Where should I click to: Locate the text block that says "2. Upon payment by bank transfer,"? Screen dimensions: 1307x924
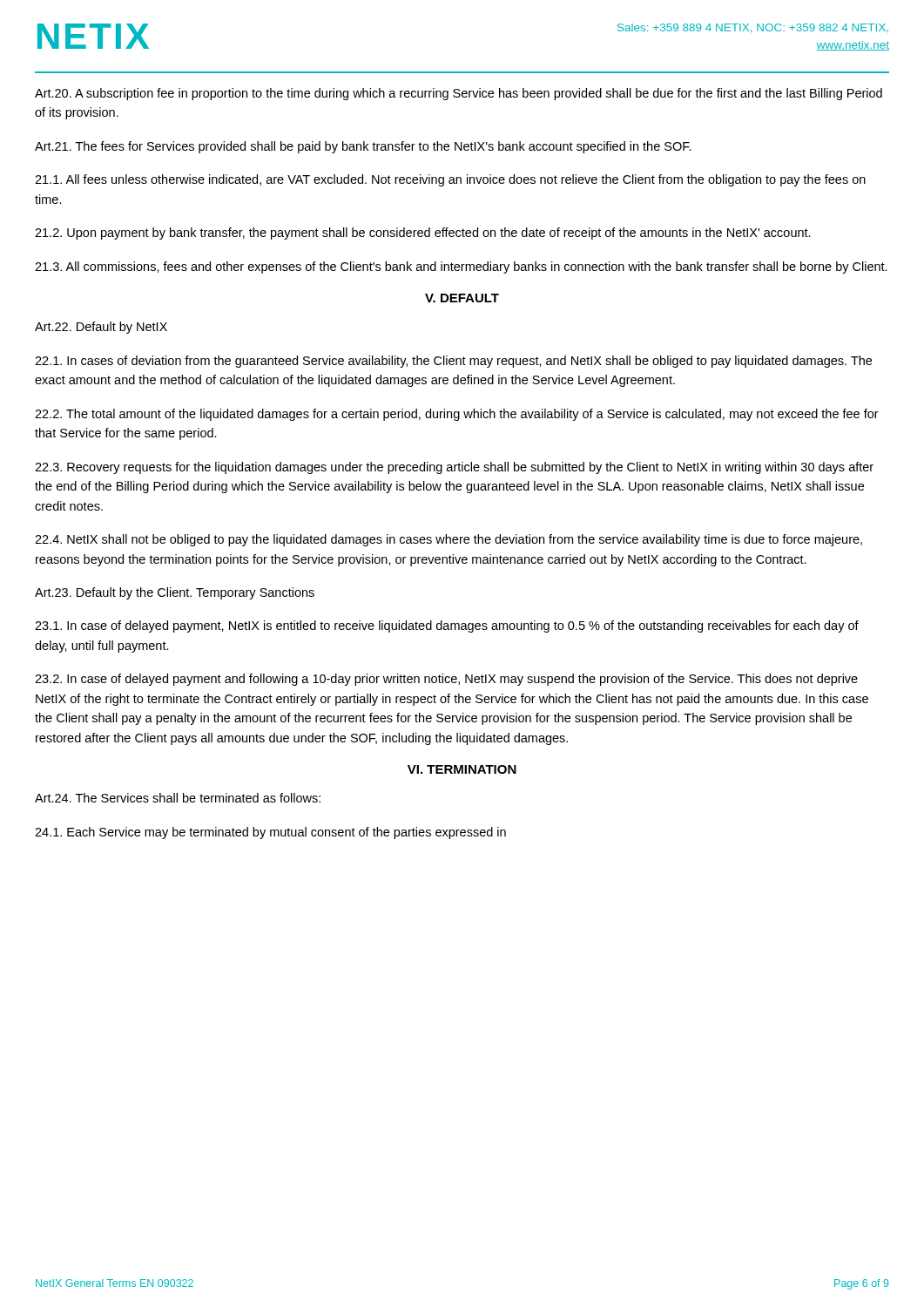click(x=423, y=233)
